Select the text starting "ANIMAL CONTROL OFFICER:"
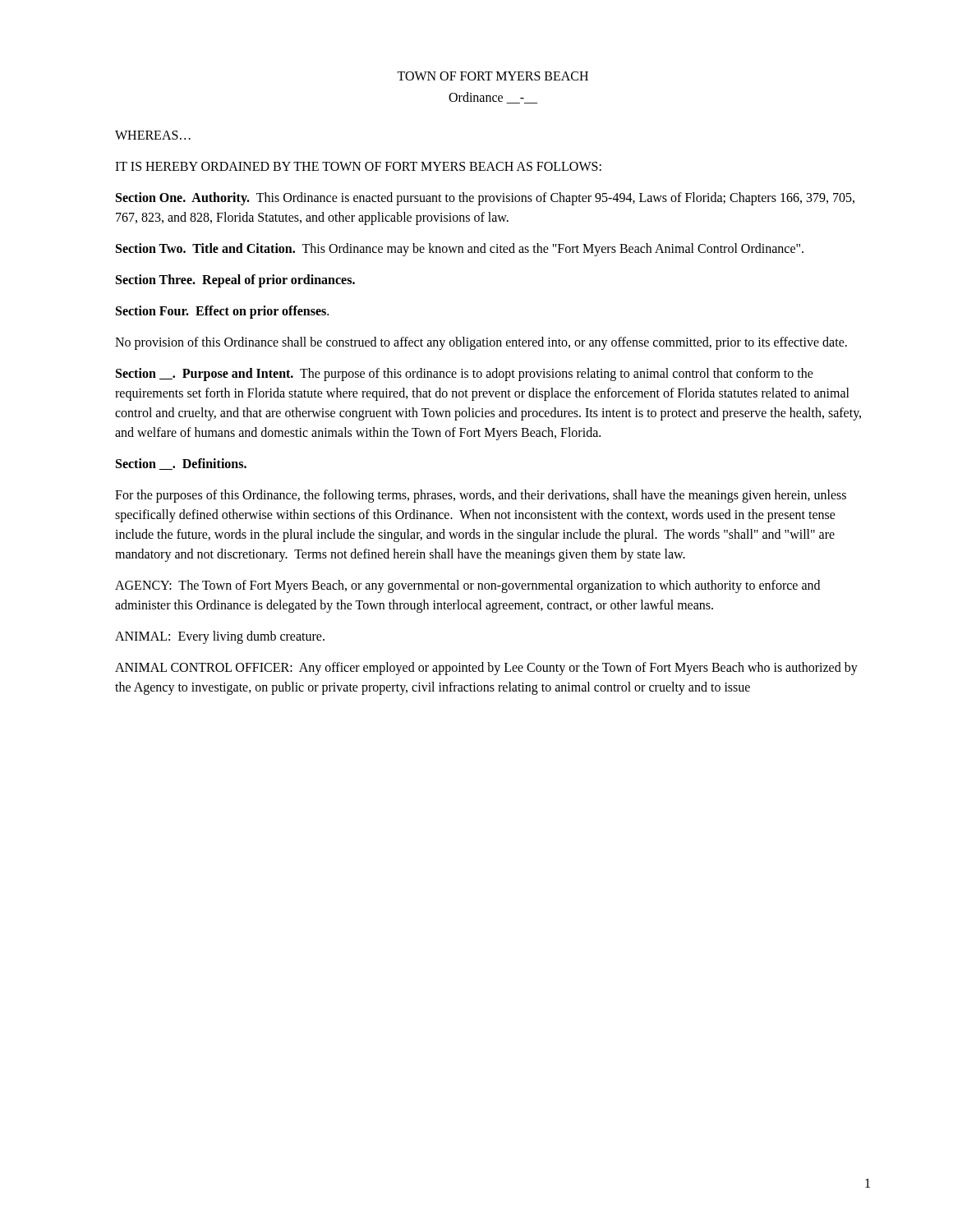 pos(486,677)
